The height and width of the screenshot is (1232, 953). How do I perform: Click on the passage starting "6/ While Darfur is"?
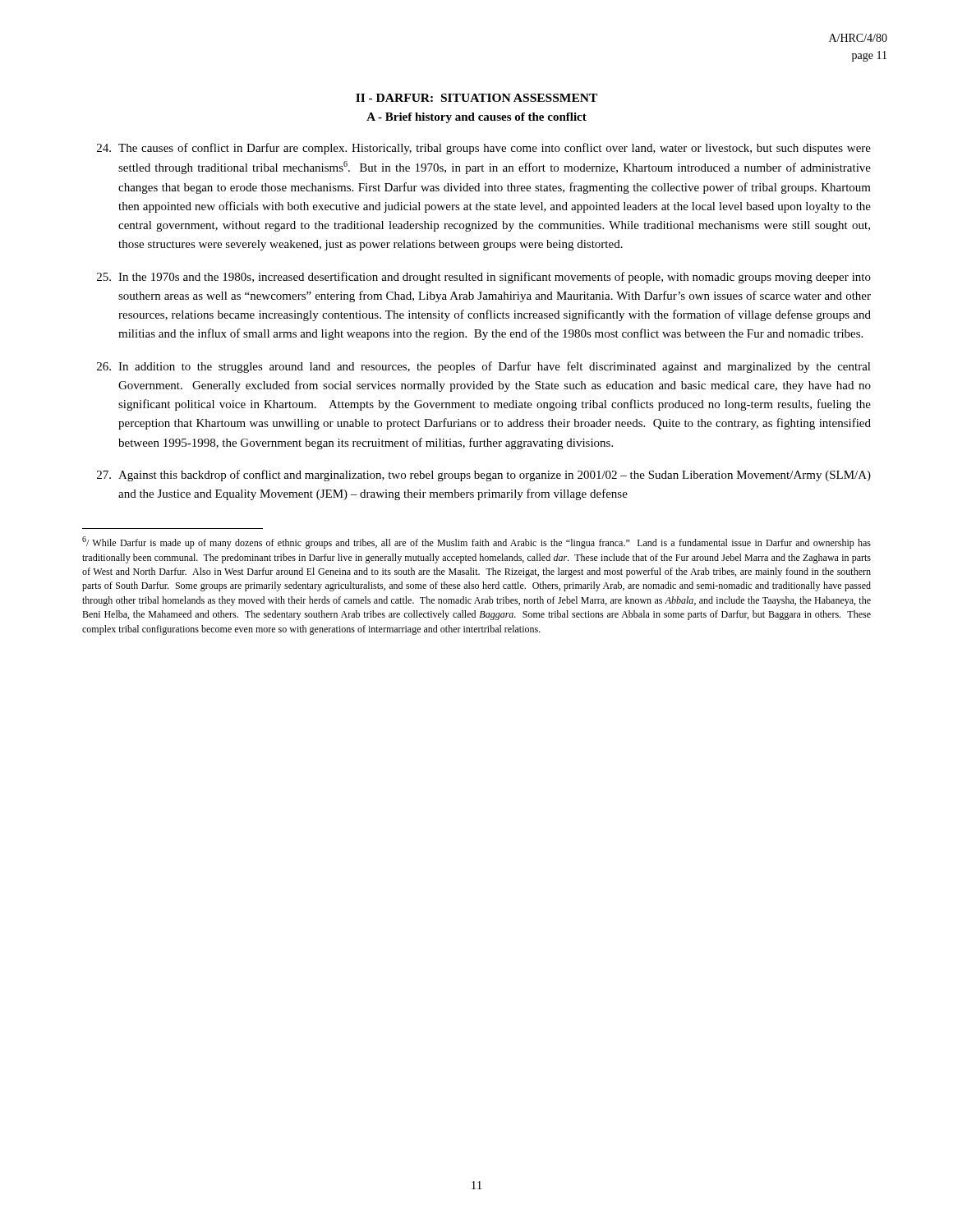point(476,585)
